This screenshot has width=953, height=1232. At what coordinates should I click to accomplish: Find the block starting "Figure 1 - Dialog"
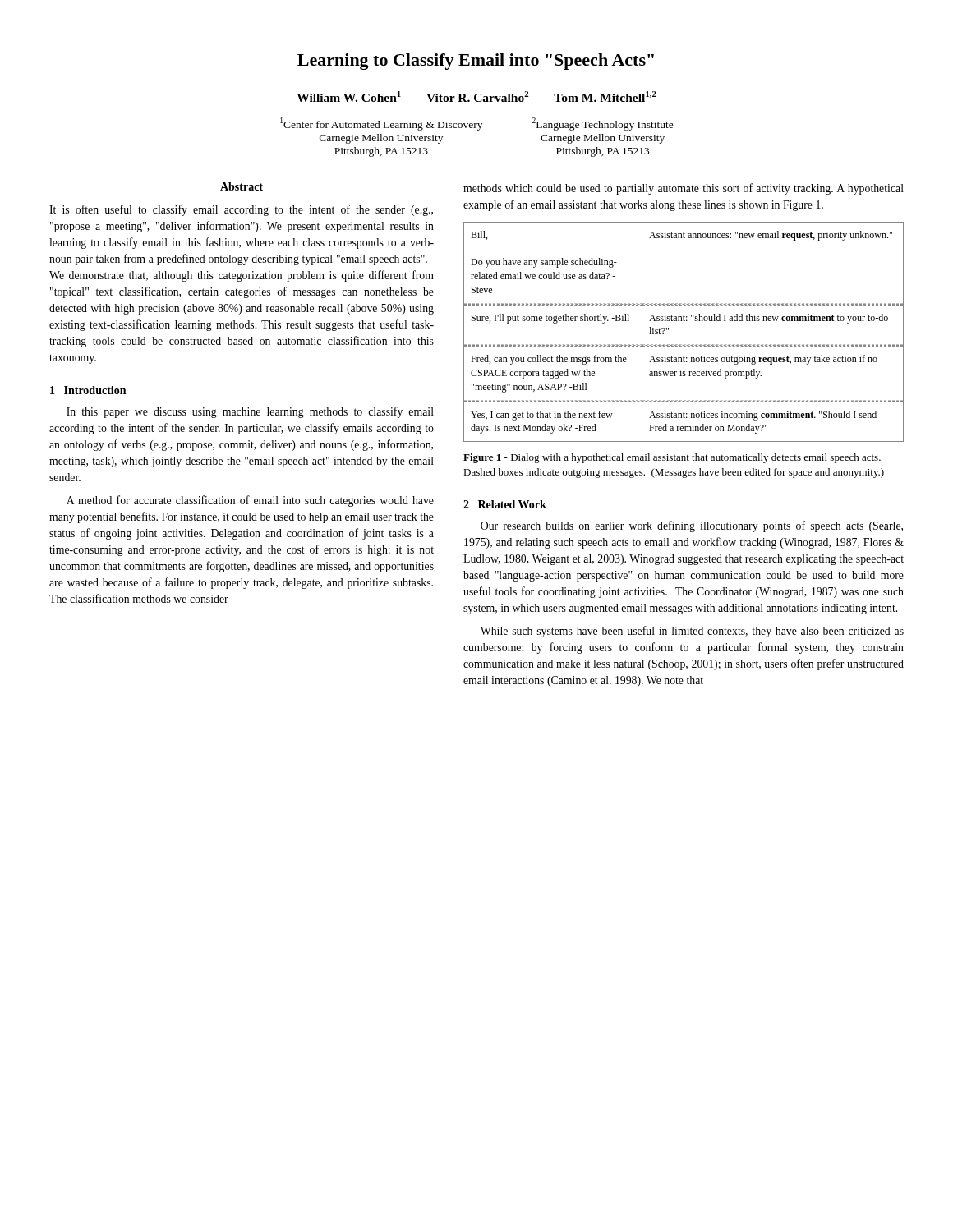[674, 465]
